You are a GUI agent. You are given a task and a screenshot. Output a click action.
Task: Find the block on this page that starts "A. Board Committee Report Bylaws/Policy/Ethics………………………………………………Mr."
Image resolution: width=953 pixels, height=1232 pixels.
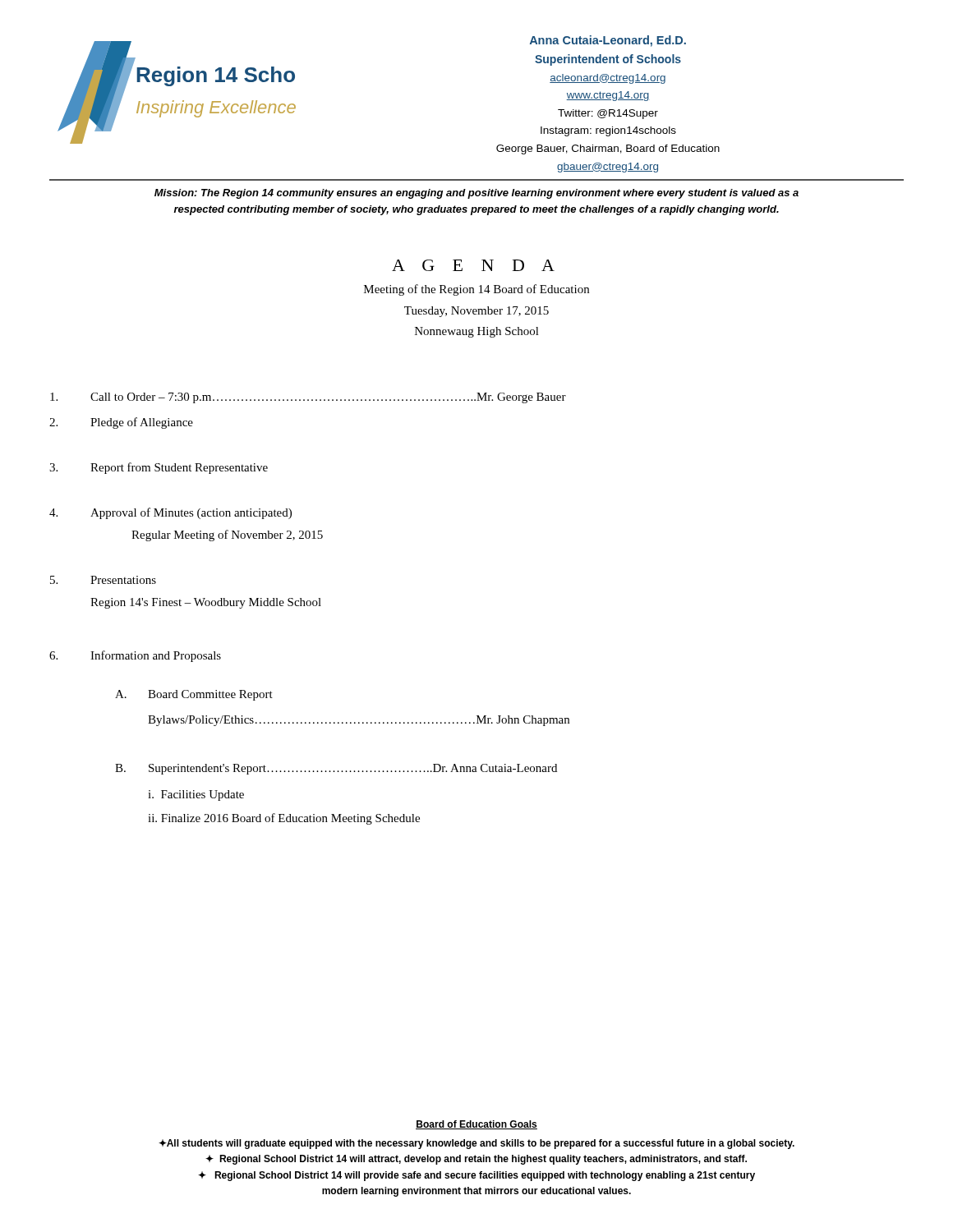click(x=509, y=707)
